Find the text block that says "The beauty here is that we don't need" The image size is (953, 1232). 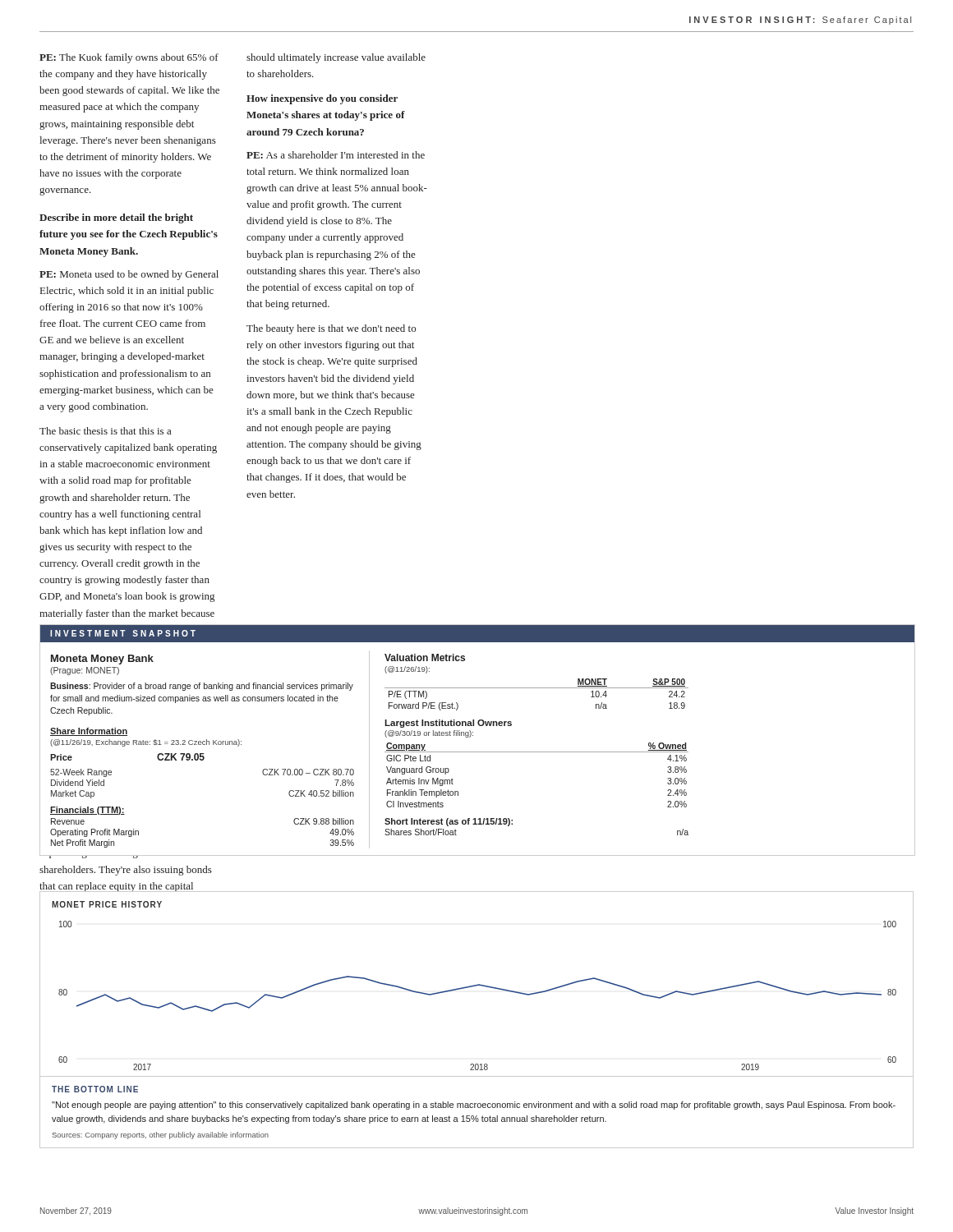click(x=334, y=411)
